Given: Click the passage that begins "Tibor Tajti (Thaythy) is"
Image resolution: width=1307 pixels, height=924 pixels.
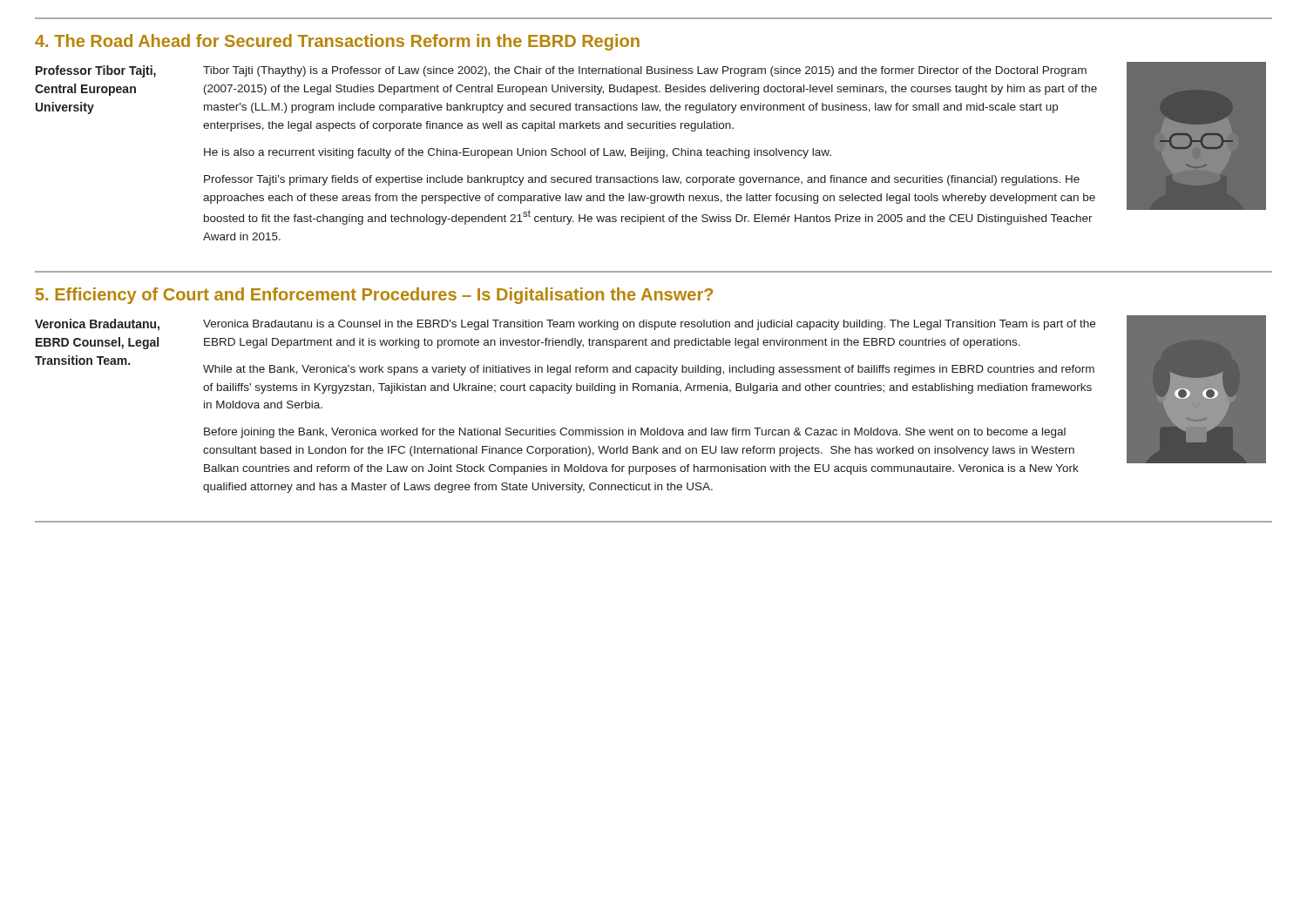Looking at the screenshot, I should [653, 154].
